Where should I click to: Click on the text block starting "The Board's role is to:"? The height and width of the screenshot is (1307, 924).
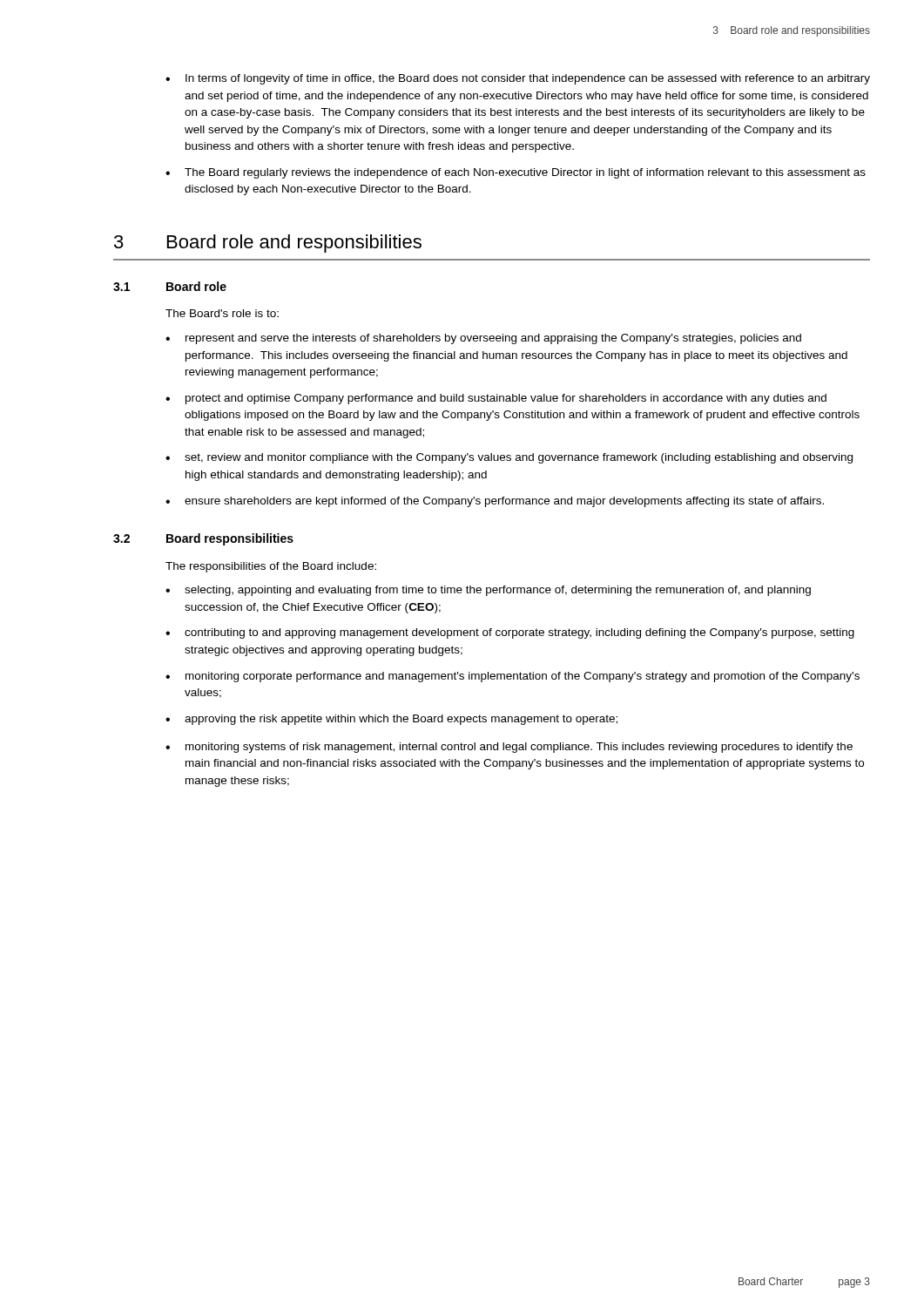pyautogui.click(x=222, y=314)
